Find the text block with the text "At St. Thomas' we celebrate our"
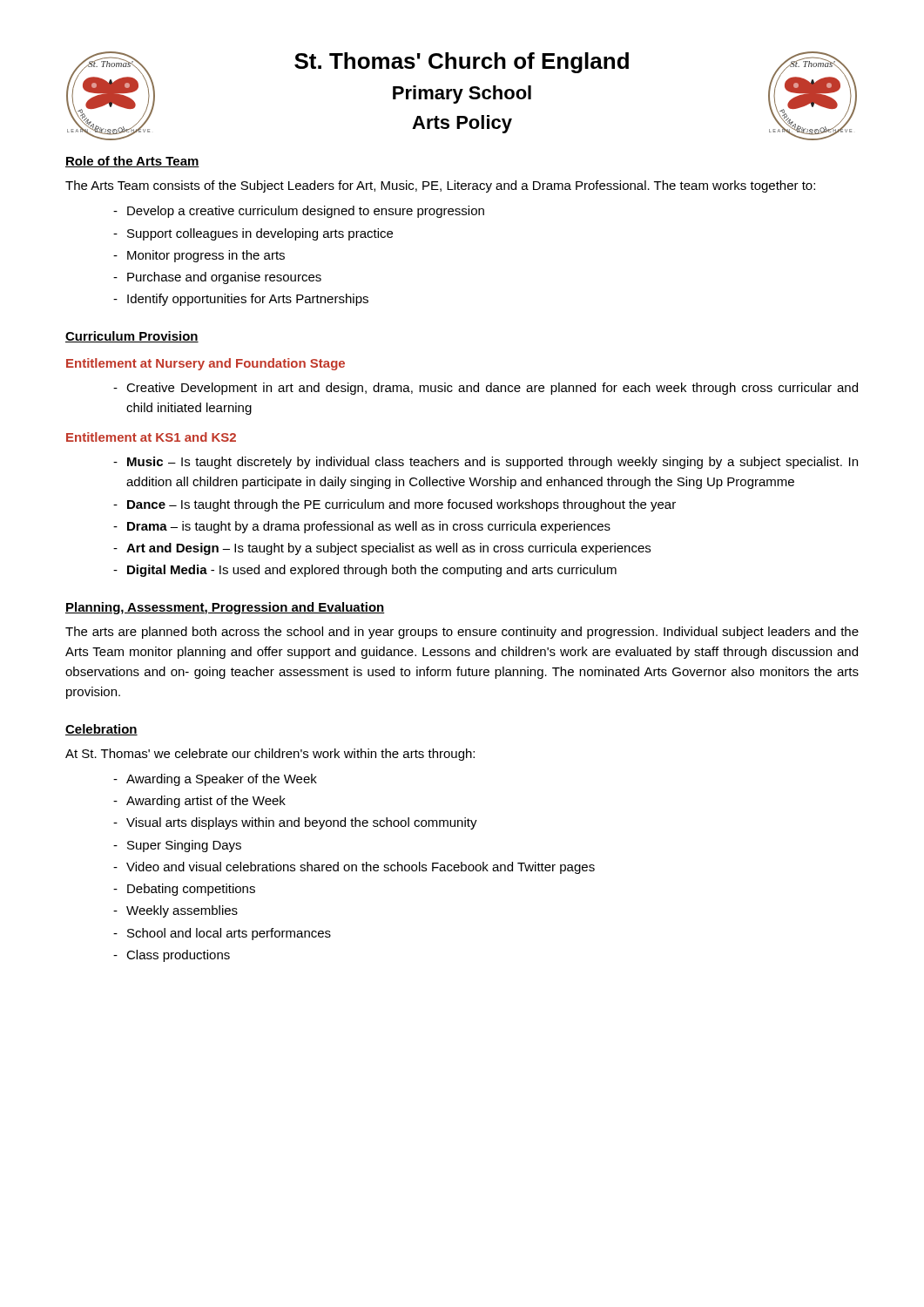The image size is (924, 1307). click(x=271, y=753)
